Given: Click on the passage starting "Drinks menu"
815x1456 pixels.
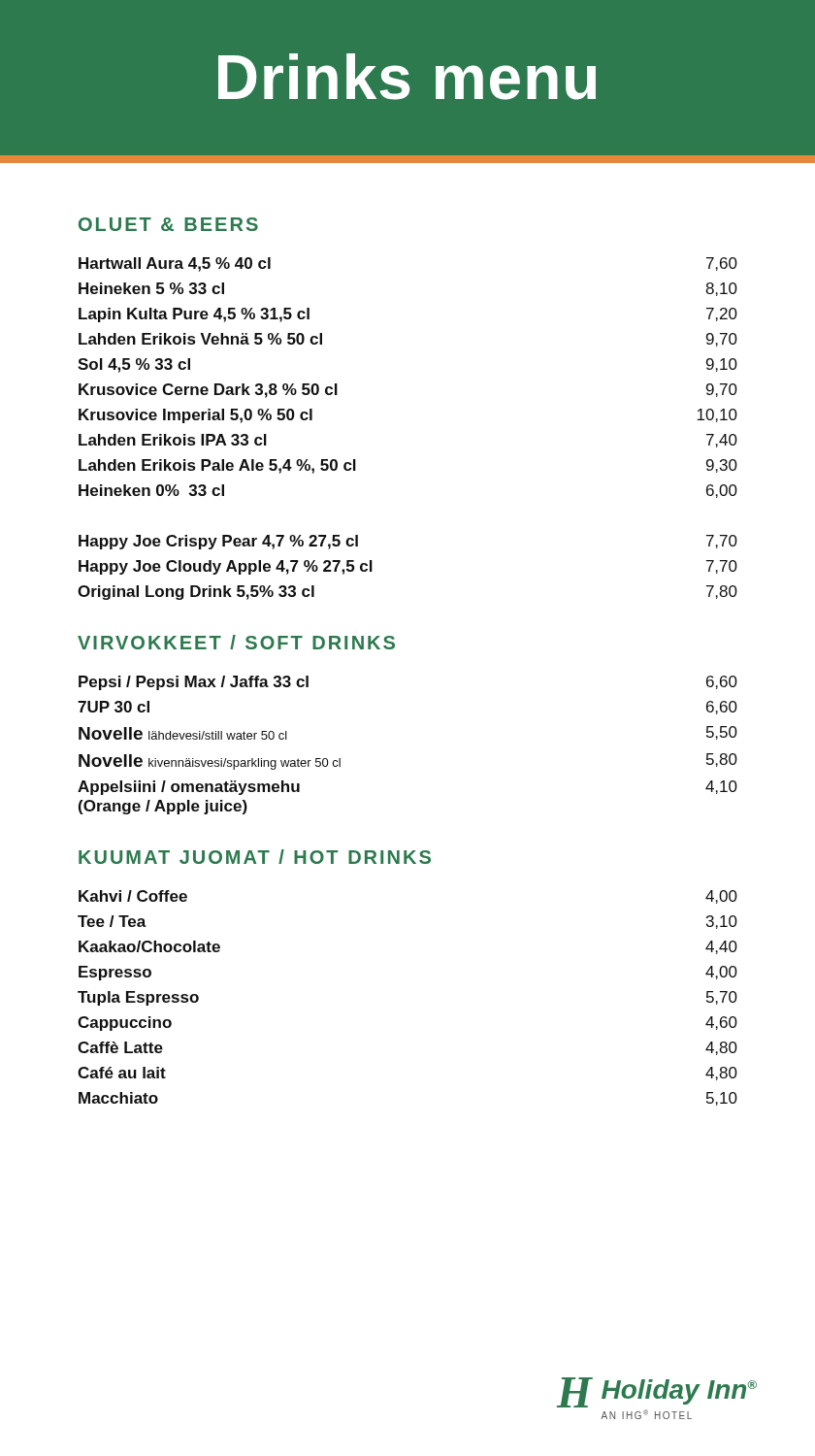Looking at the screenshot, I should [408, 78].
